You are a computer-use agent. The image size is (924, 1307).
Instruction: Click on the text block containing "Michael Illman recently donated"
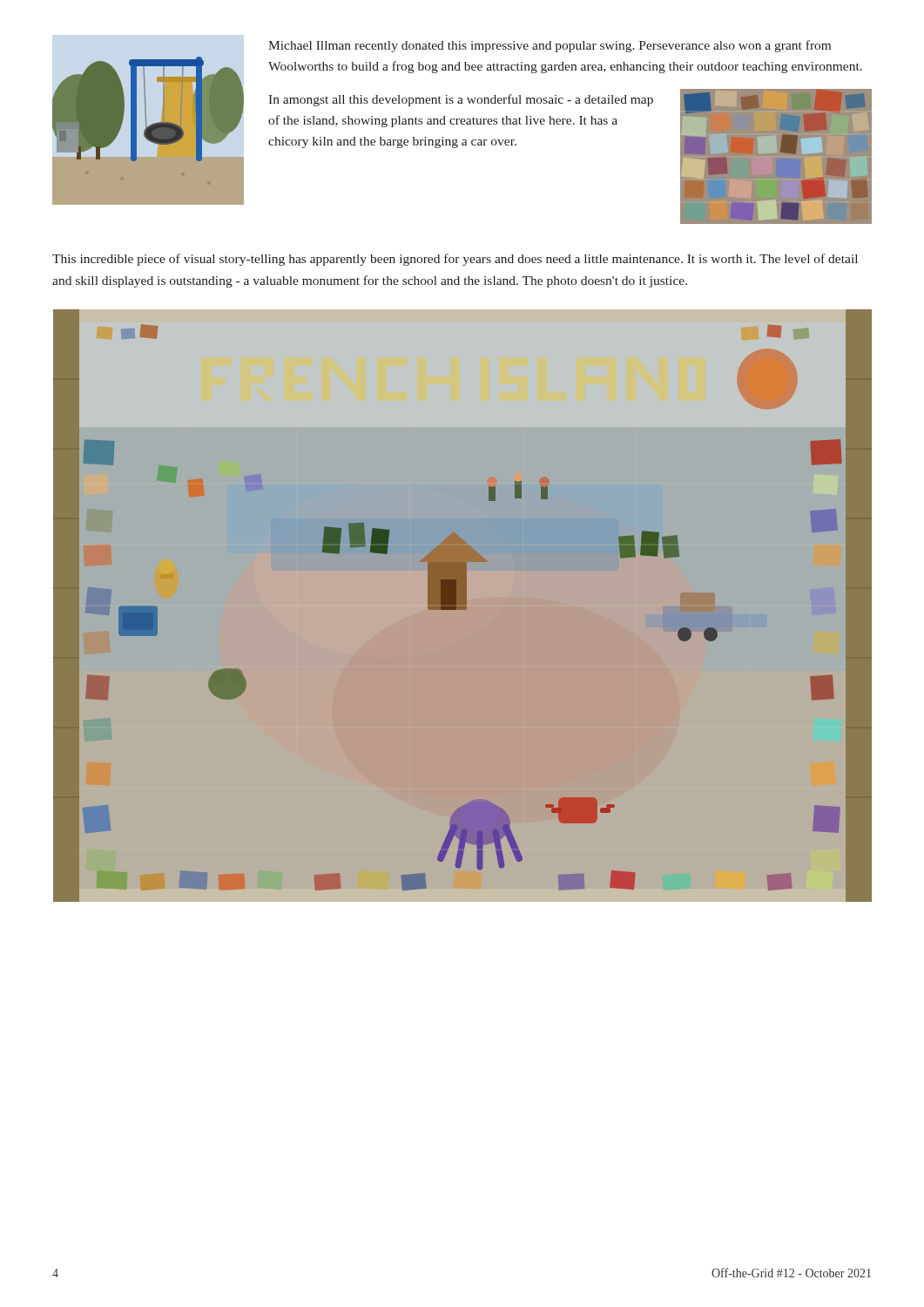(x=570, y=129)
